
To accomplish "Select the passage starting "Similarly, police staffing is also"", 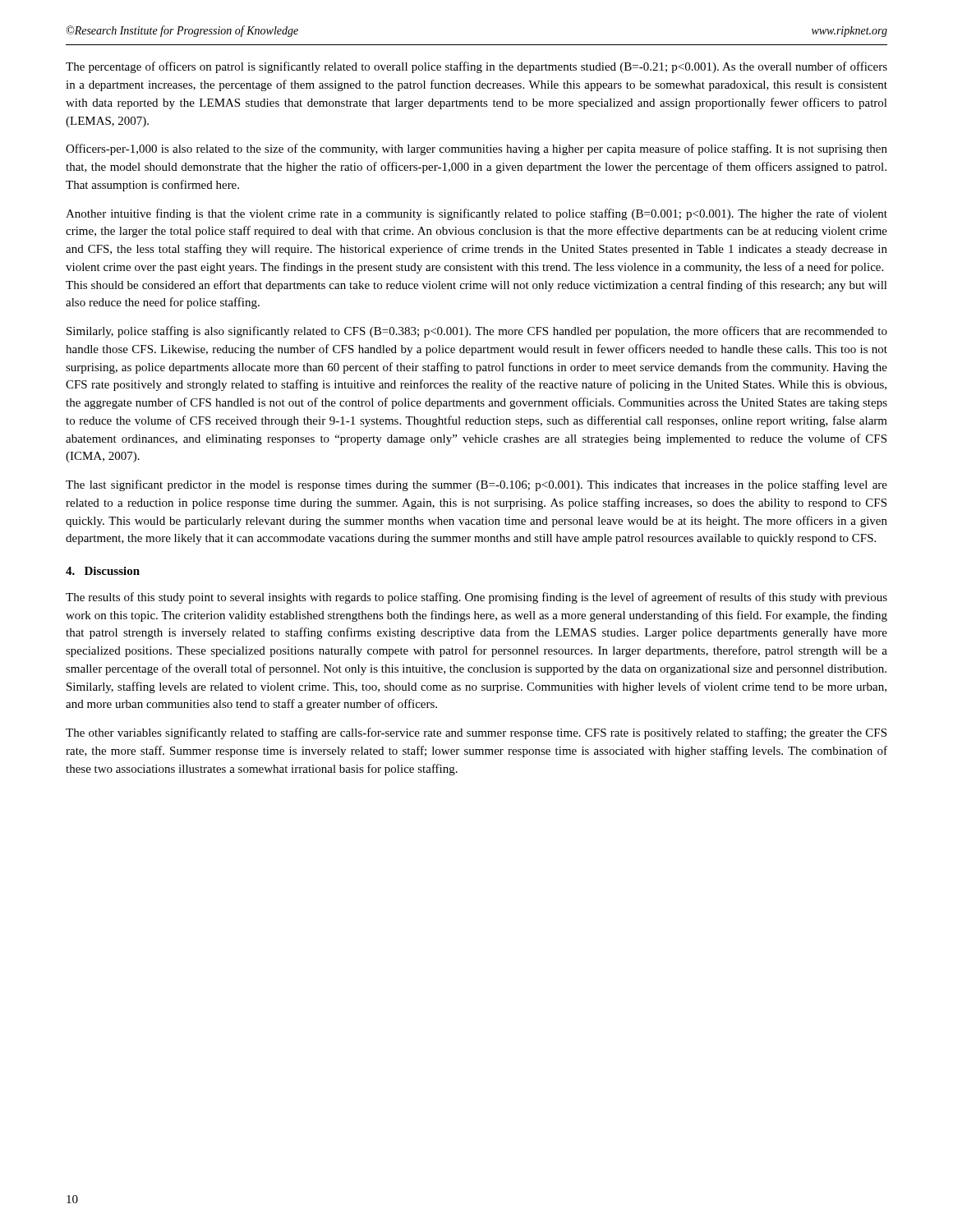I will (x=476, y=394).
